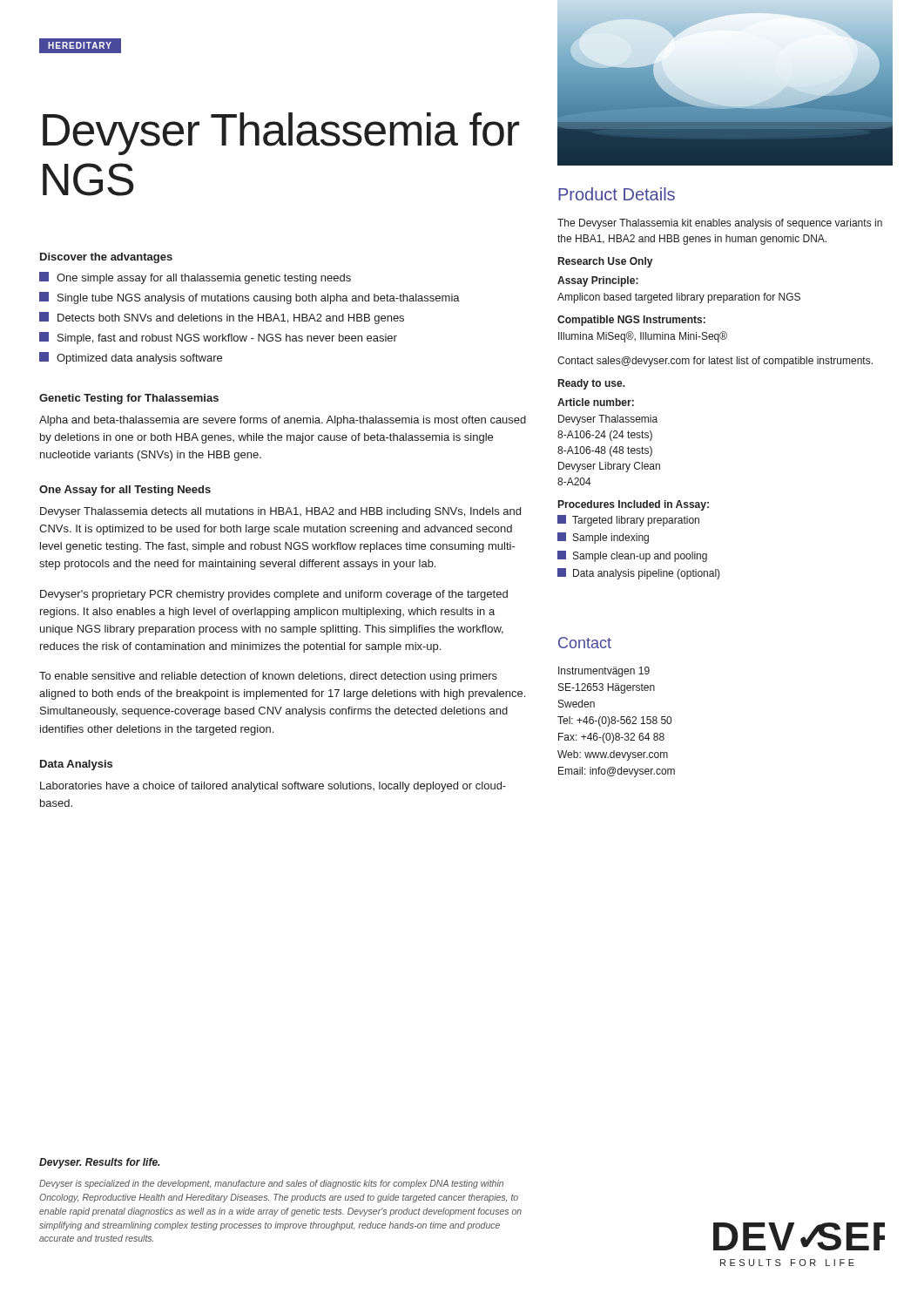The image size is (924, 1307).
Task: Find the text block that reads "Devyser Thalassemia detects all mutations in"
Action: (x=283, y=538)
